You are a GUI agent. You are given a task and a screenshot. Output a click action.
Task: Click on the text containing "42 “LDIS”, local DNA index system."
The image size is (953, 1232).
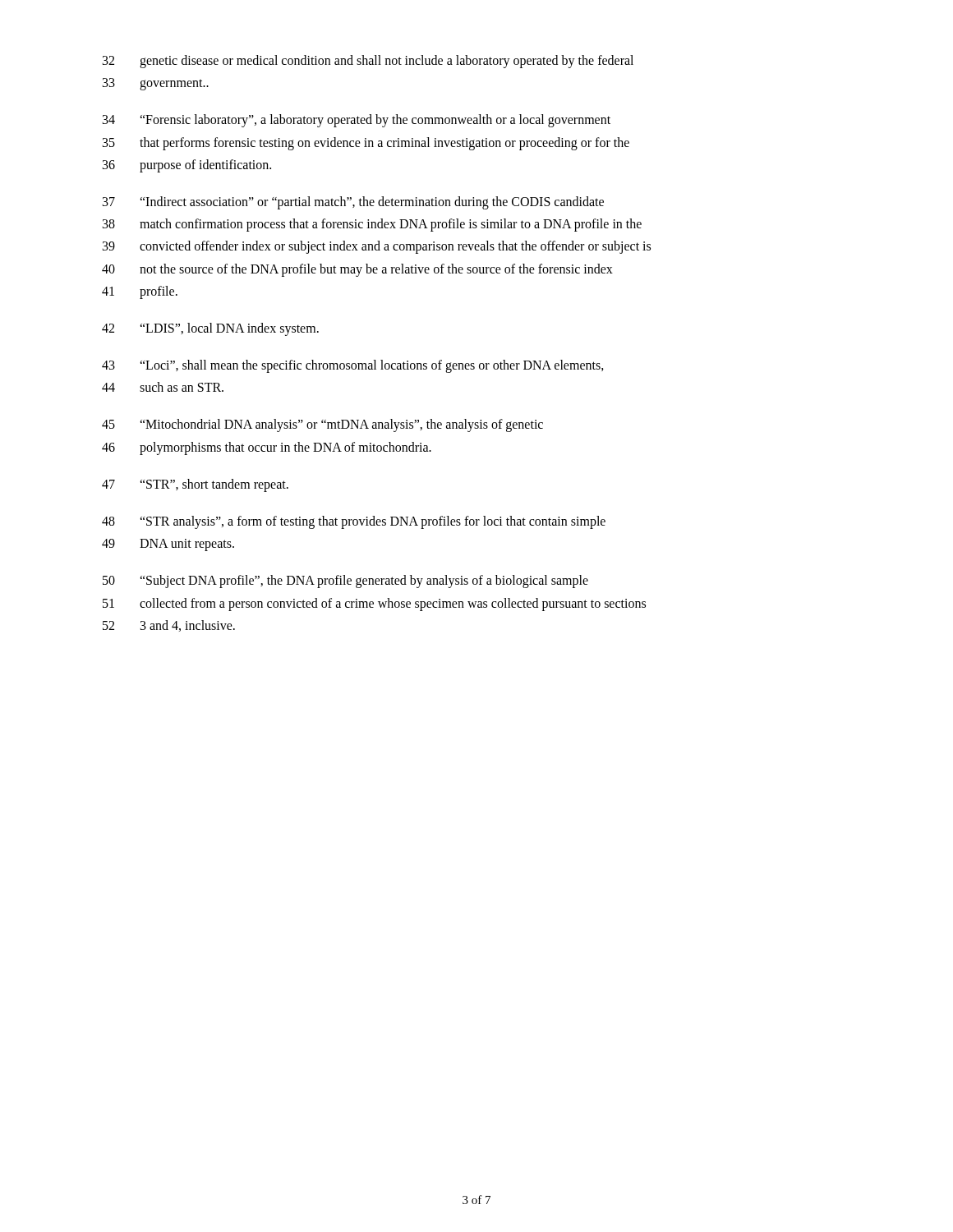[210, 329]
